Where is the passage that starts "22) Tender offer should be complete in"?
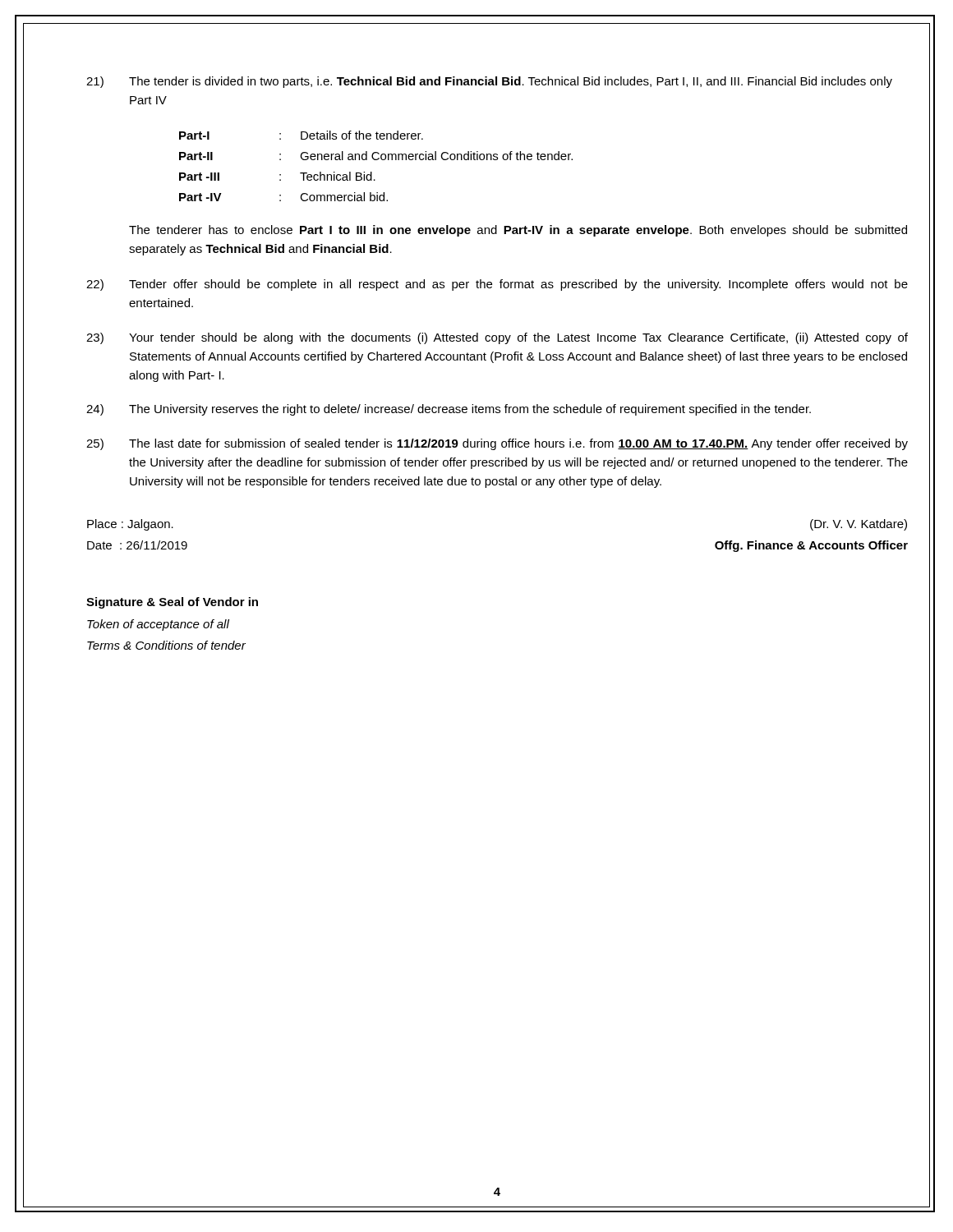The width and height of the screenshot is (953, 1232). tap(497, 293)
